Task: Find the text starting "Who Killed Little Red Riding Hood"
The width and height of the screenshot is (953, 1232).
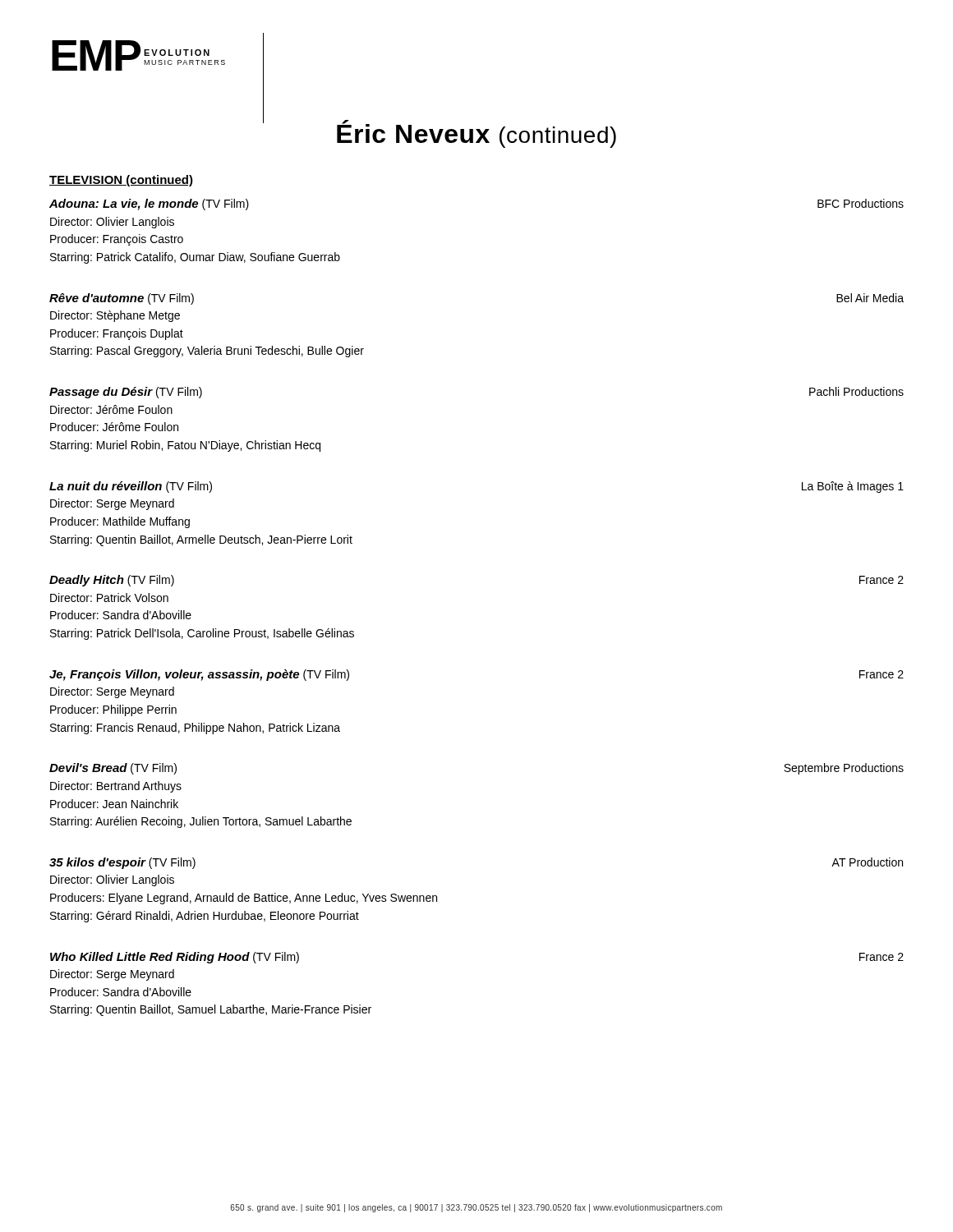Action: (x=161, y=957)
